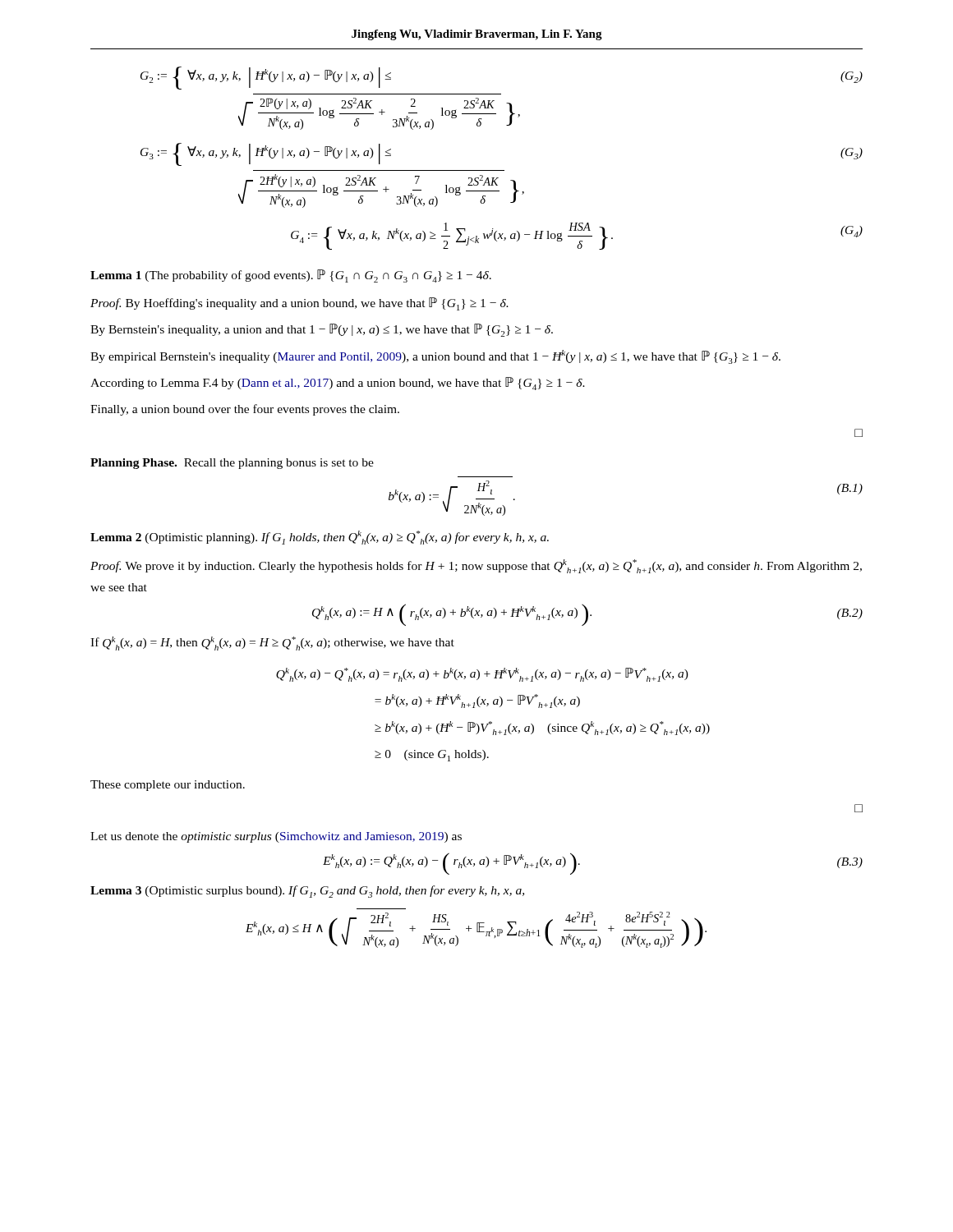The image size is (953, 1232).
Task: Click on the text block starting "By empirical Bernstein's inequality (Maurer and"
Action: (x=436, y=356)
